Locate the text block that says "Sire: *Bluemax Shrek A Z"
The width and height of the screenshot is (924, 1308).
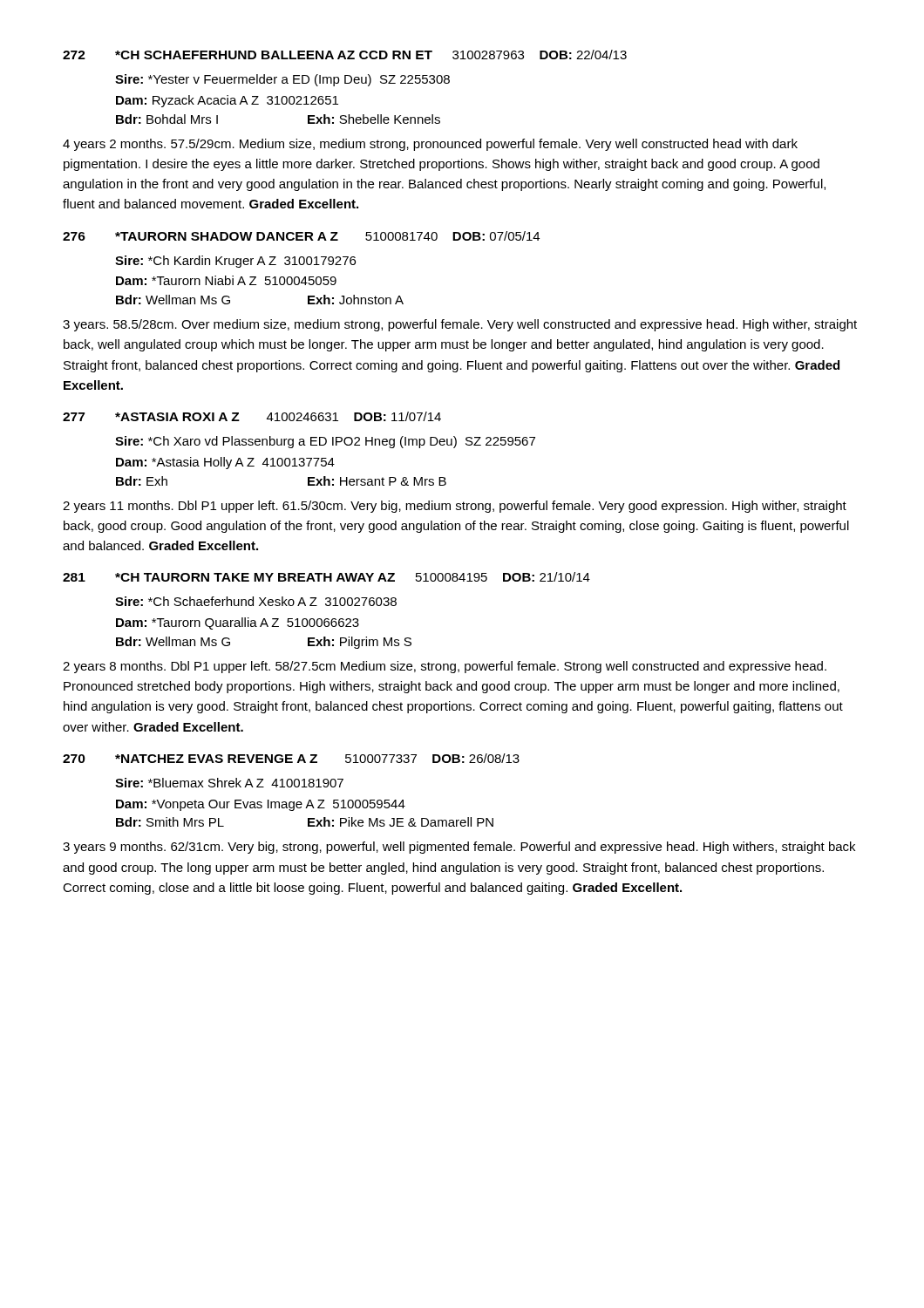(x=279, y=800)
